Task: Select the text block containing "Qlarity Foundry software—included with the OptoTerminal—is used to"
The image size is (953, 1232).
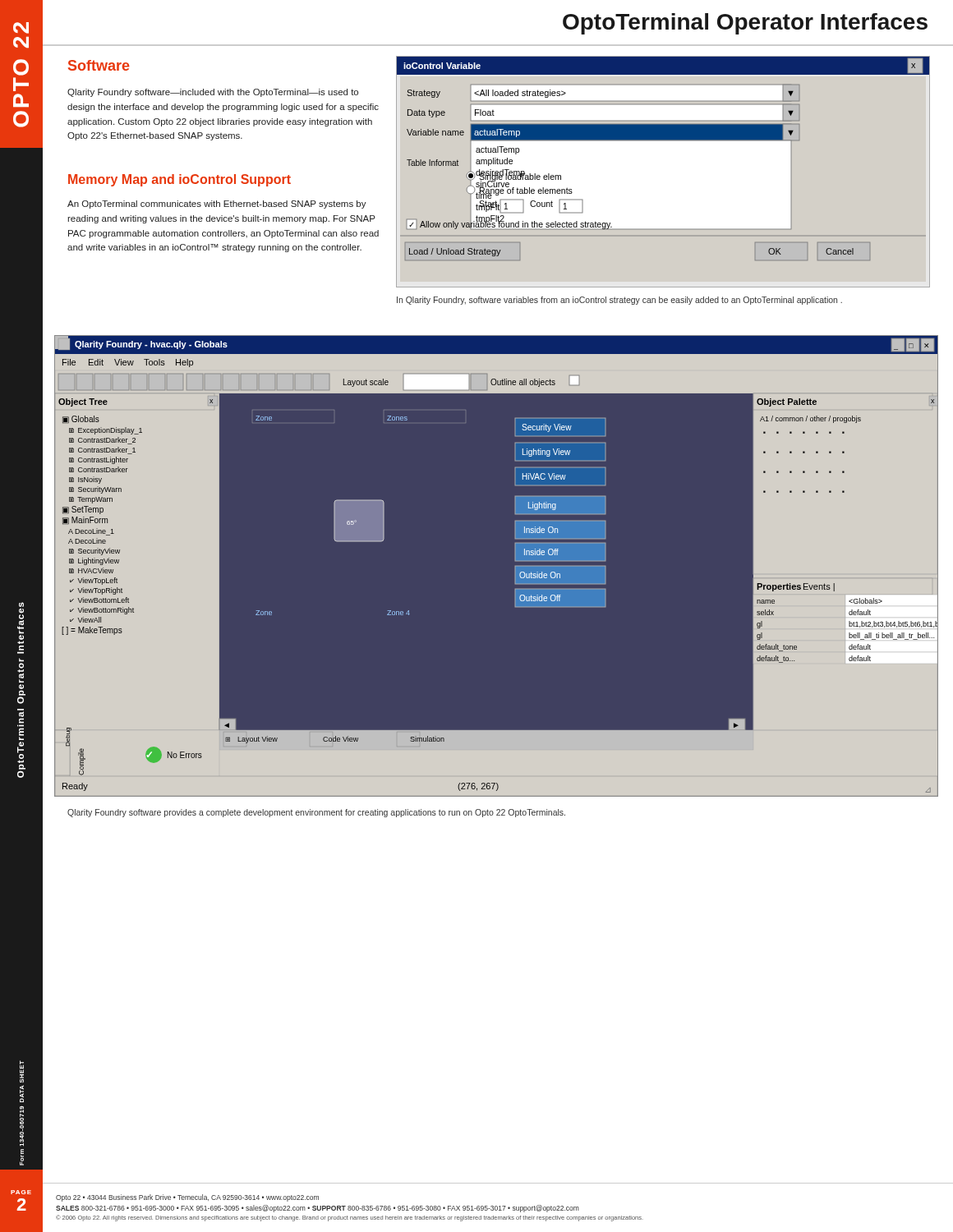Action: click(223, 114)
